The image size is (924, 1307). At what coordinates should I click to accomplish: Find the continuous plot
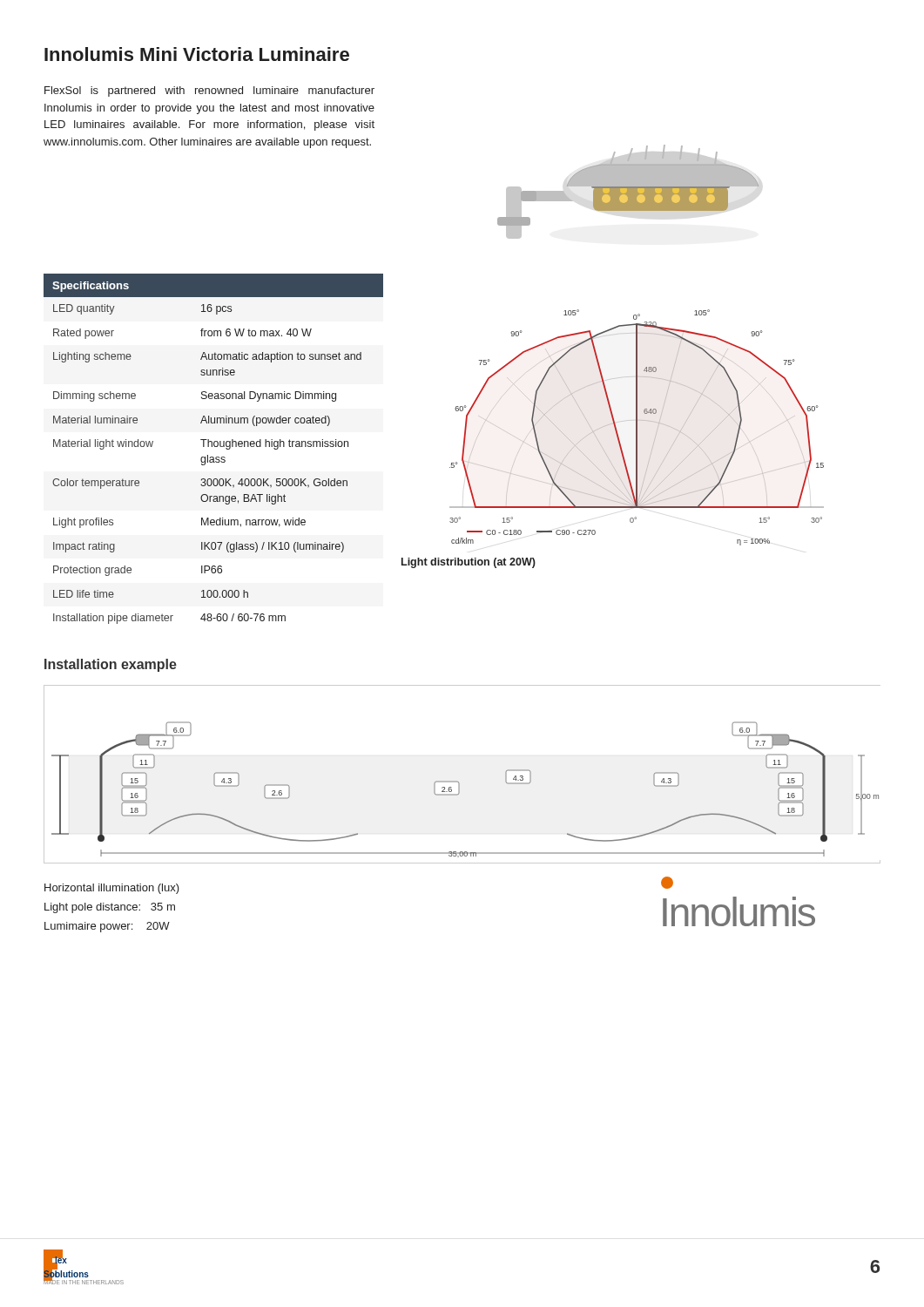tap(636, 413)
